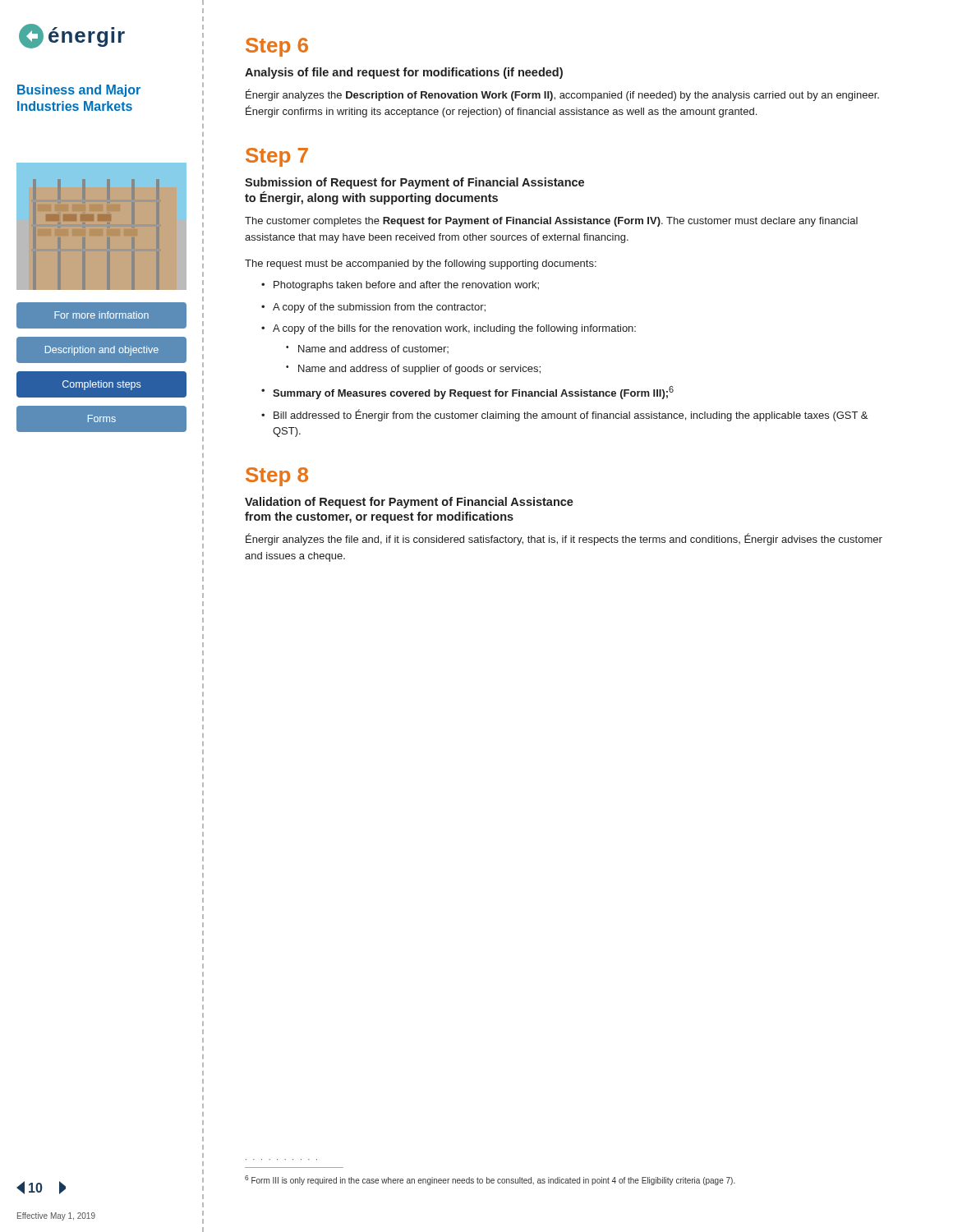
Task: Find the footnote that reads "6 Form III is only required in"
Action: pyautogui.click(x=490, y=1179)
